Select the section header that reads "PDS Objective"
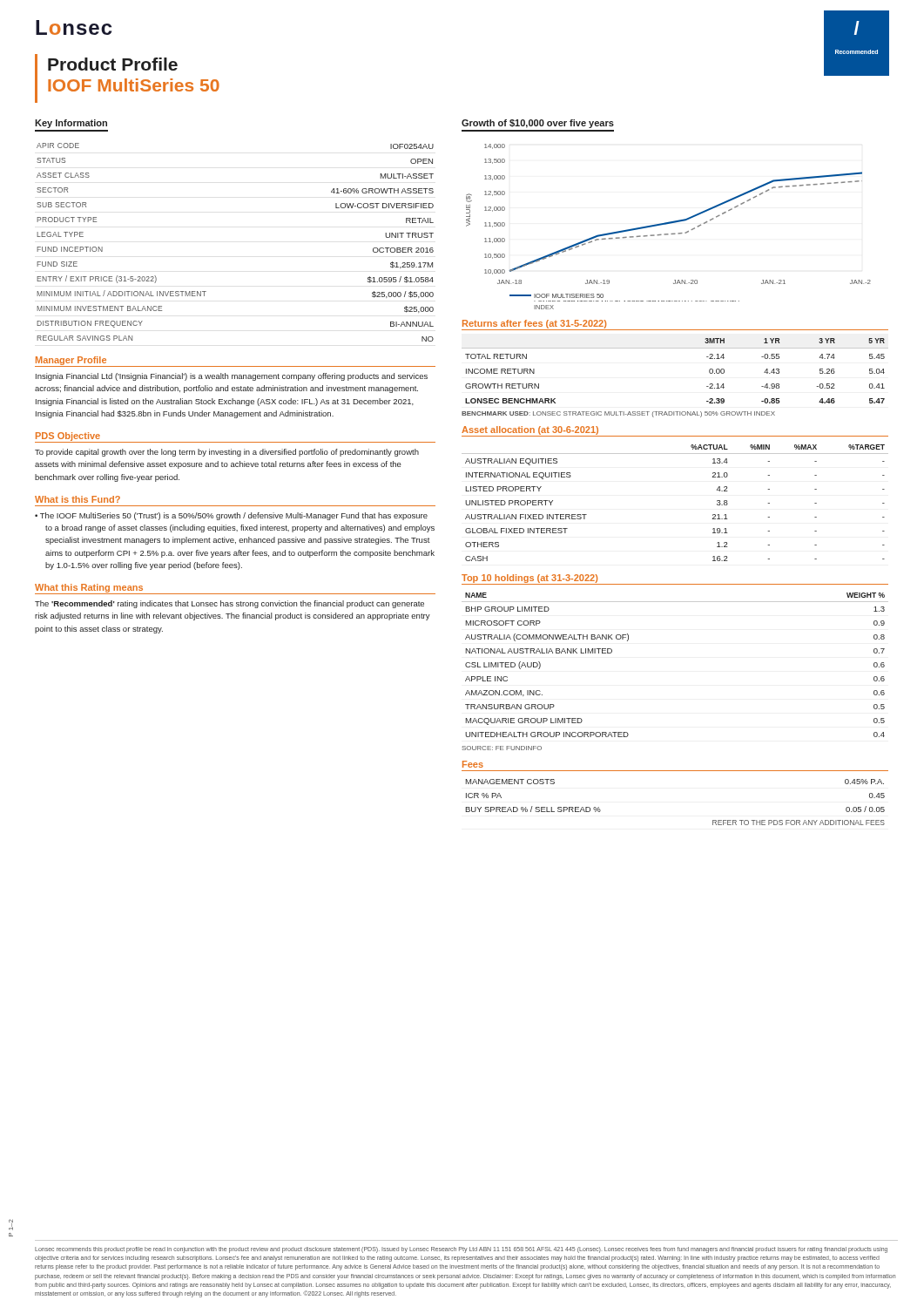Image resolution: width=924 pixels, height=1307 pixels. [68, 436]
